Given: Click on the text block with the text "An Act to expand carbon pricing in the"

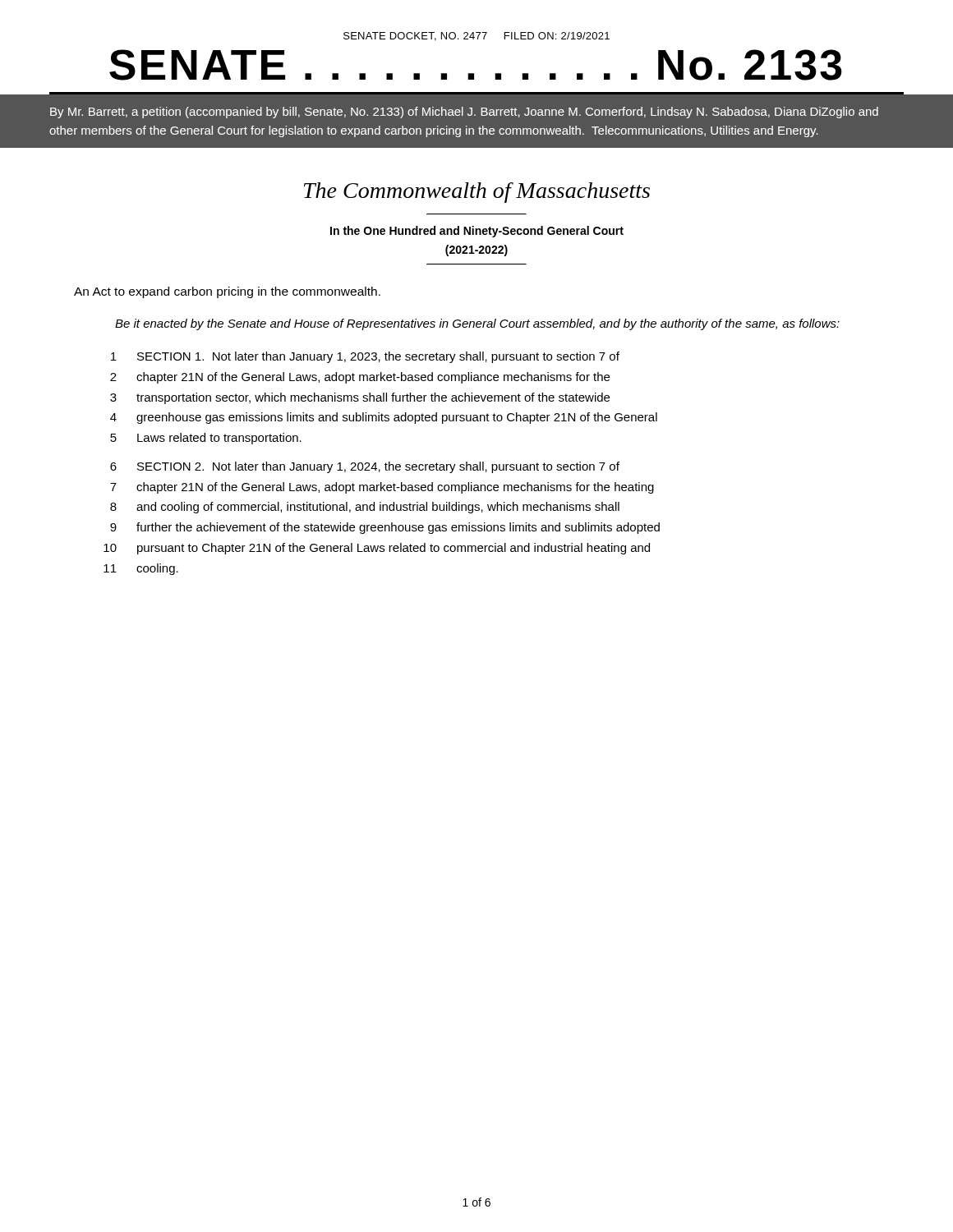Looking at the screenshot, I should pos(228,291).
